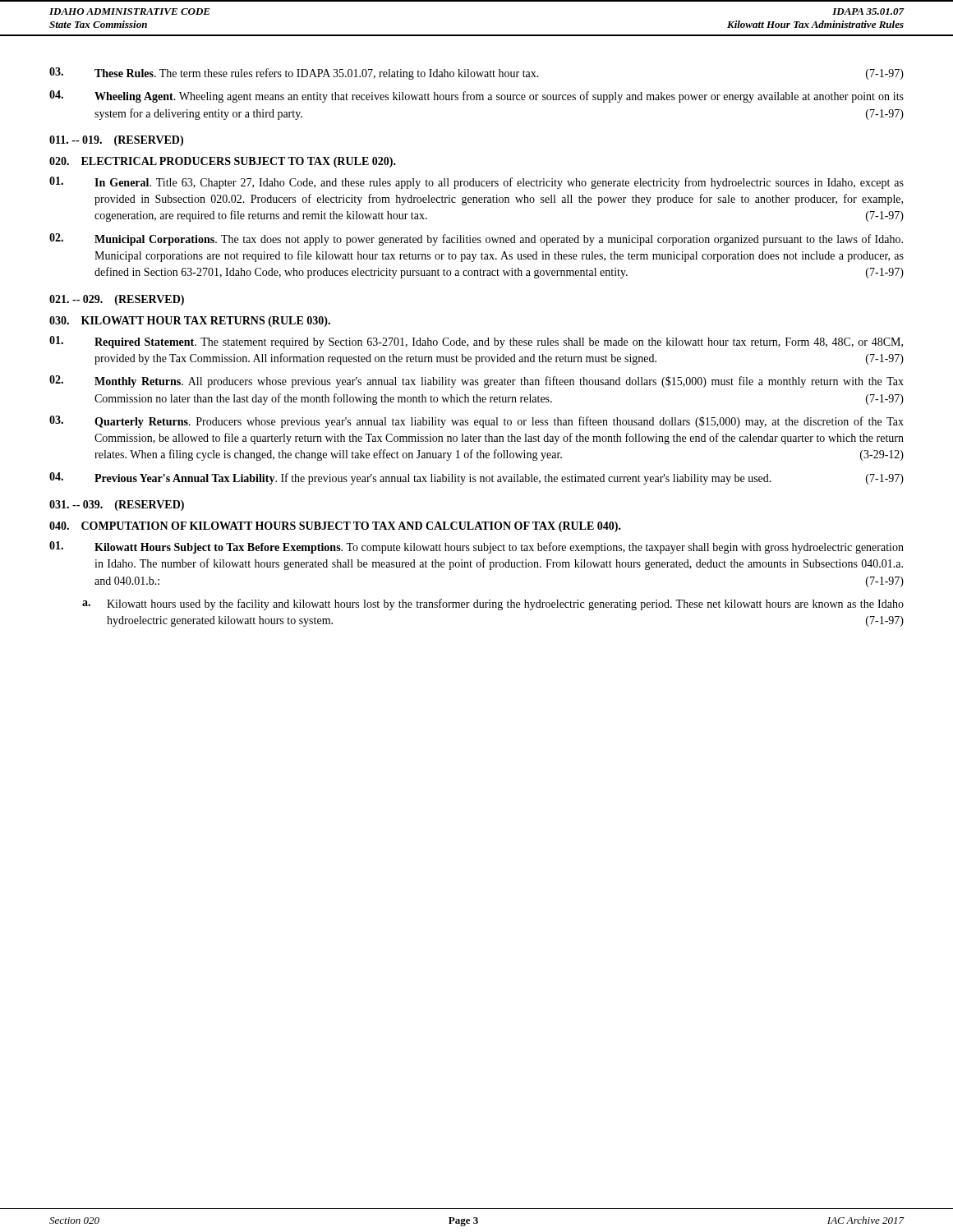Select the text starting "01. Kilowatt Hours Subject to Tax"
The width and height of the screenshot is (953, 1232).
476,565
